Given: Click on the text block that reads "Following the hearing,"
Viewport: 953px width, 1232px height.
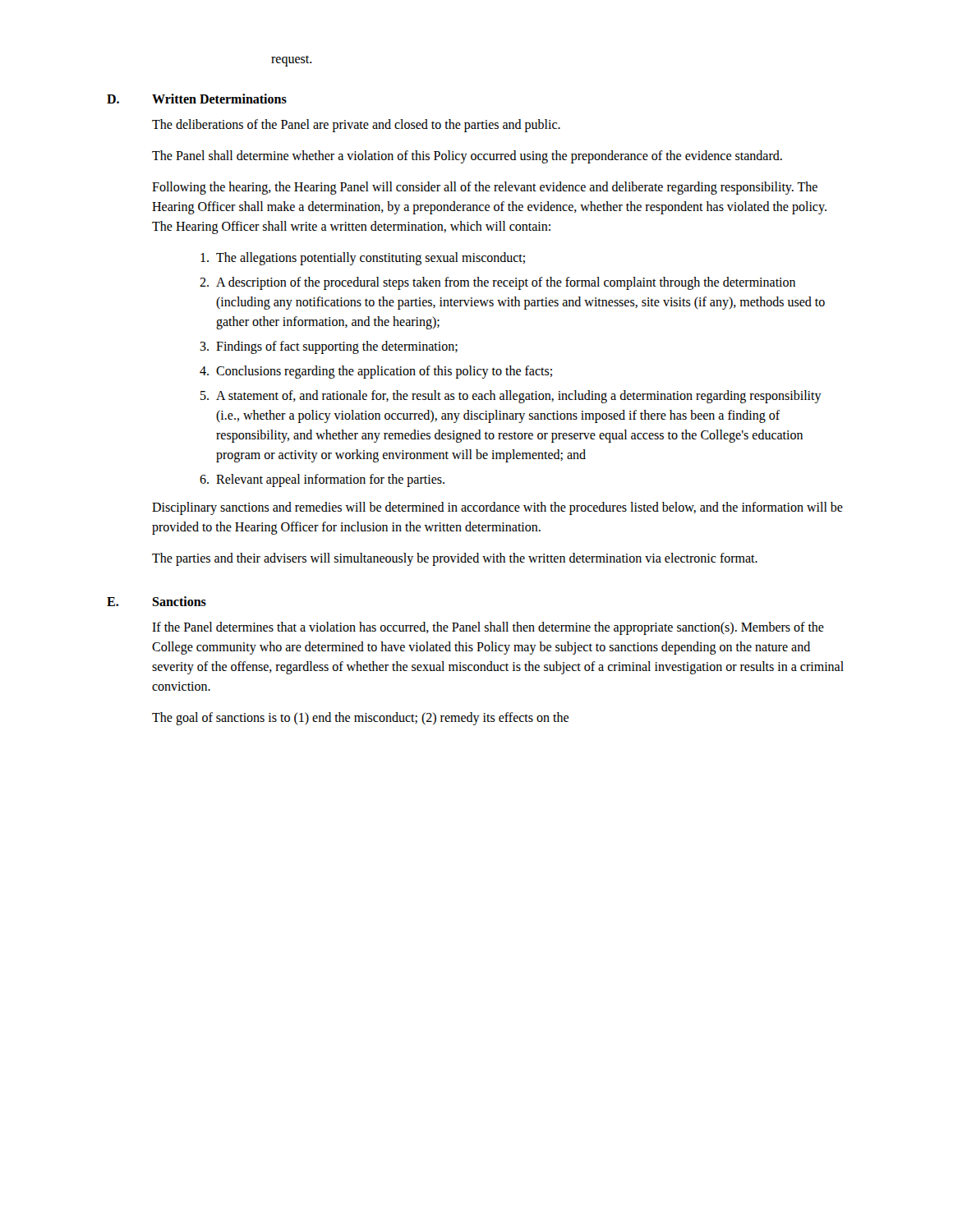Looking at the screenshot, I should [x=490, y=207].
